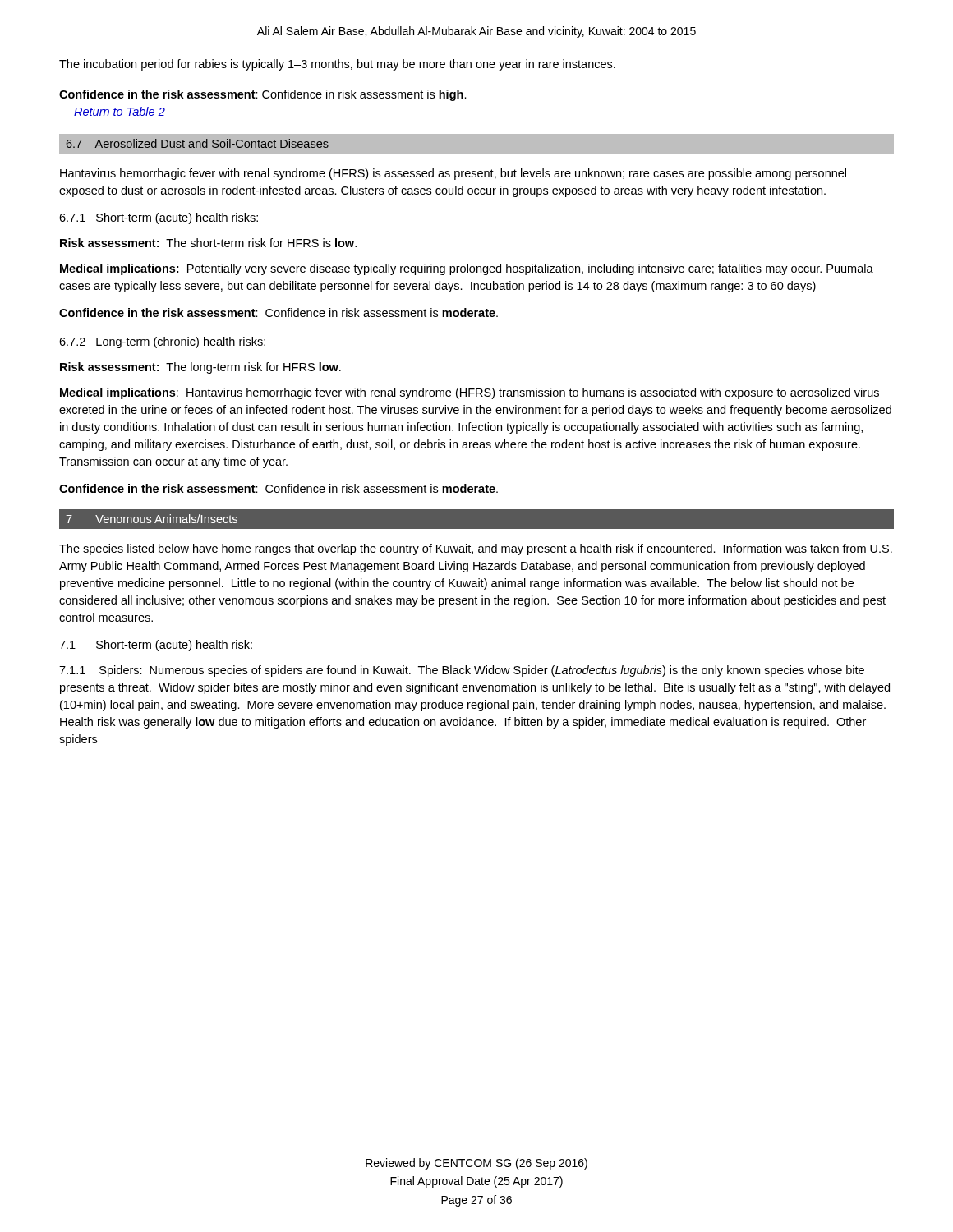
Task: Find the region starting "Hantavirus hemorrhagic fever with renal syndrome (HFRS) is"
Action: pos(453,182)
